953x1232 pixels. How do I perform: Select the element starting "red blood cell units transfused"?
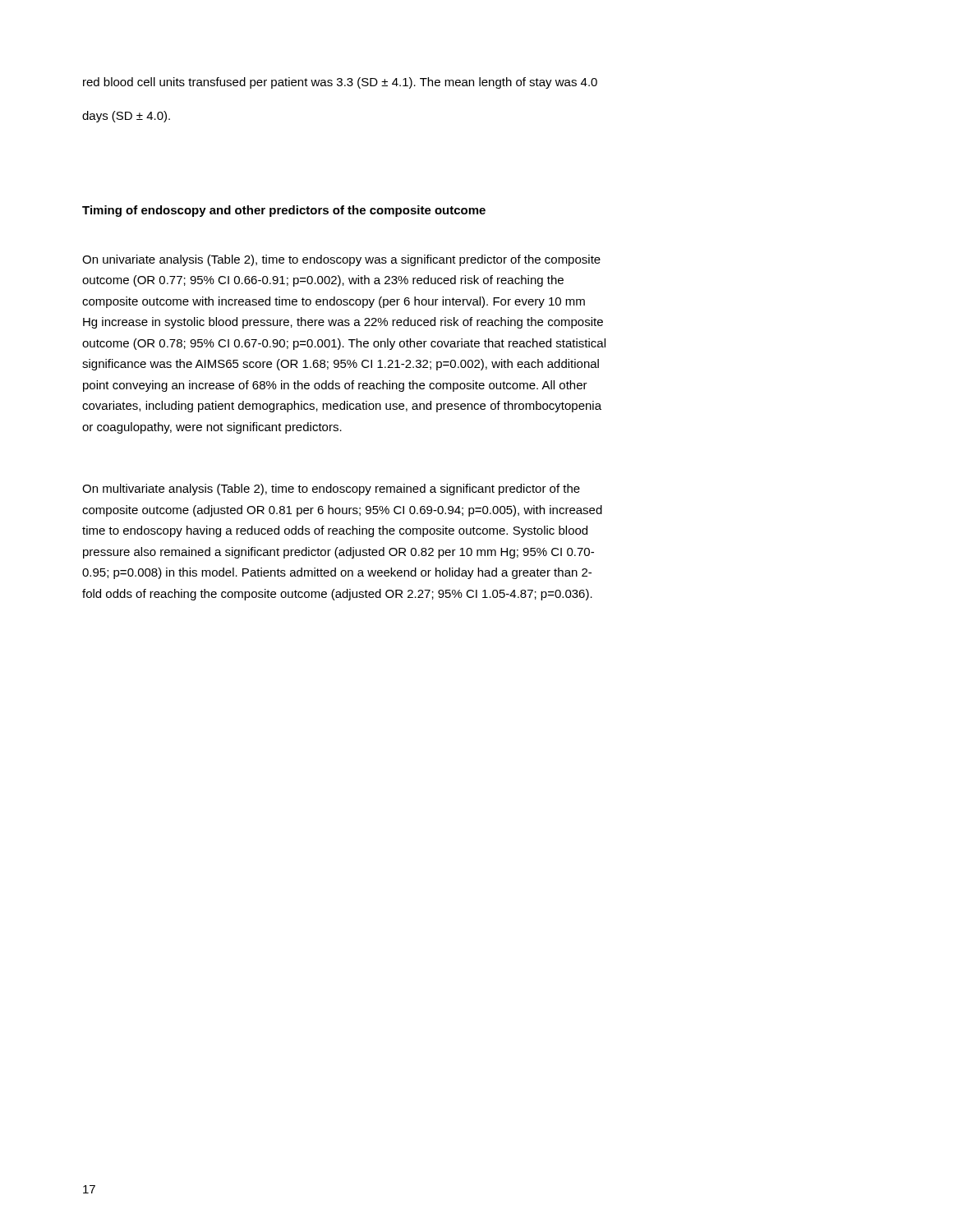click(340, 83)
